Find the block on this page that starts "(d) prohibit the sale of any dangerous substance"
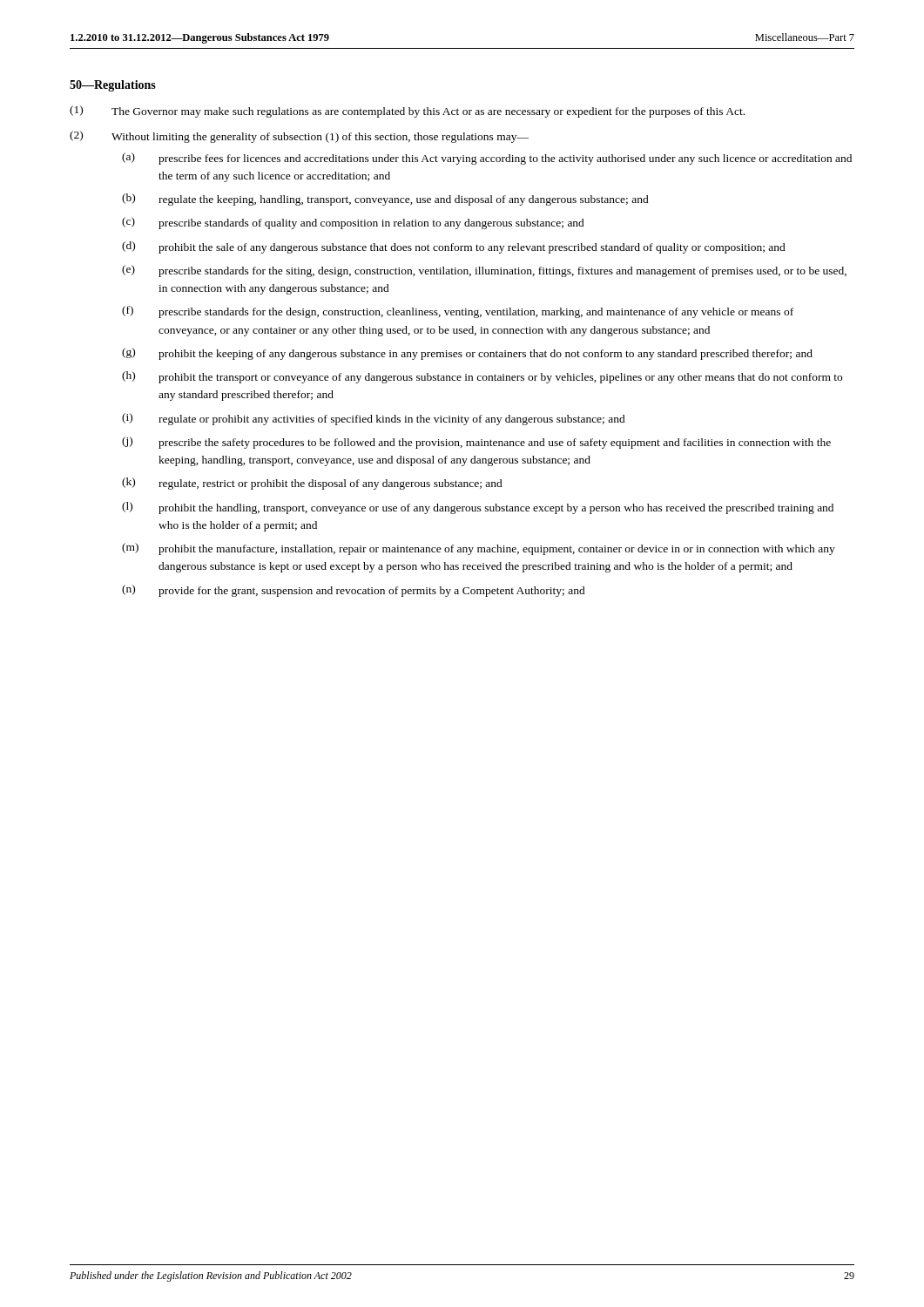This screenshot has height=1307, width=924. [x=454, y=247]
